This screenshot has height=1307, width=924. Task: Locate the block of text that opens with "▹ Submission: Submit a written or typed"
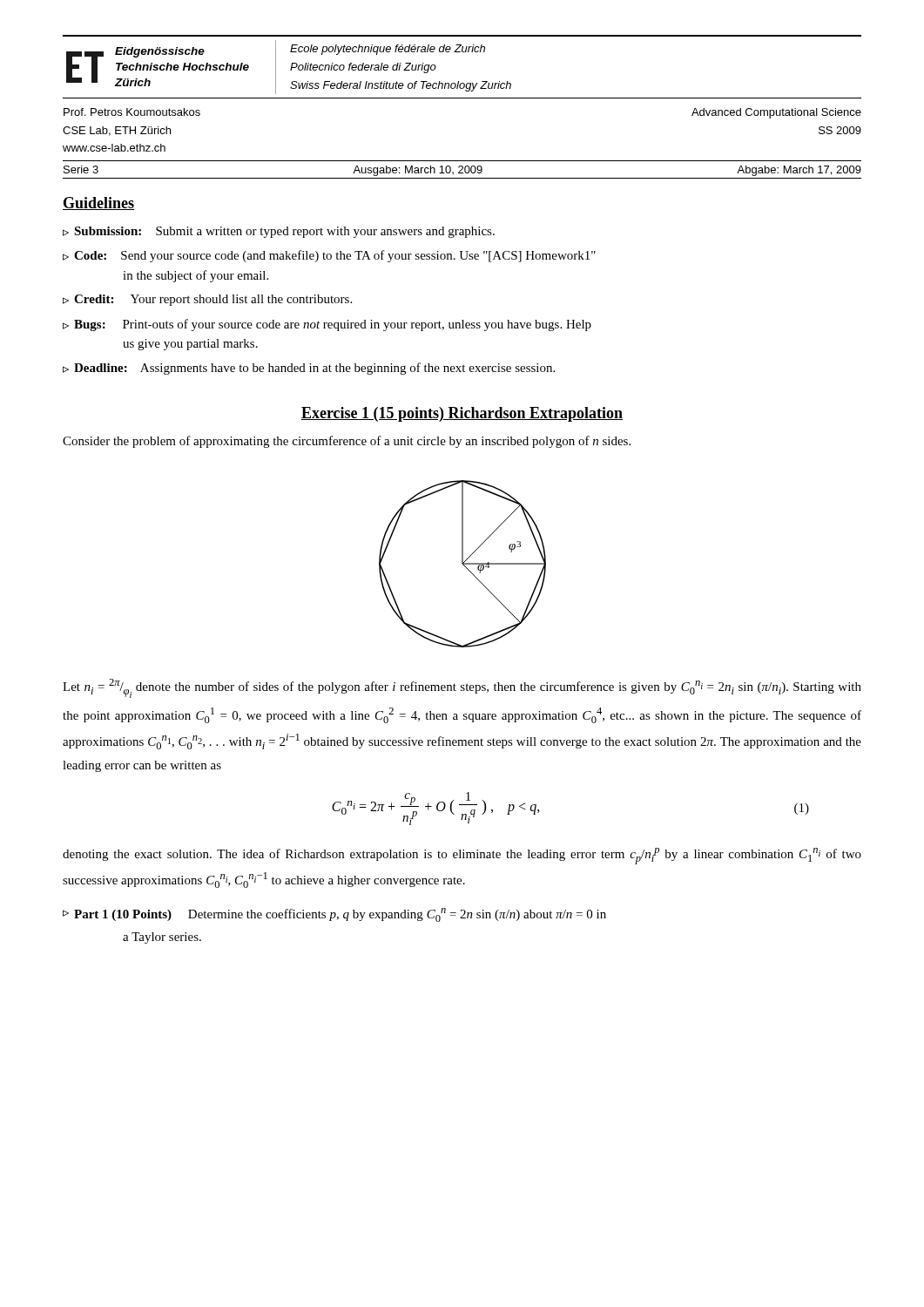coord(279,231)
